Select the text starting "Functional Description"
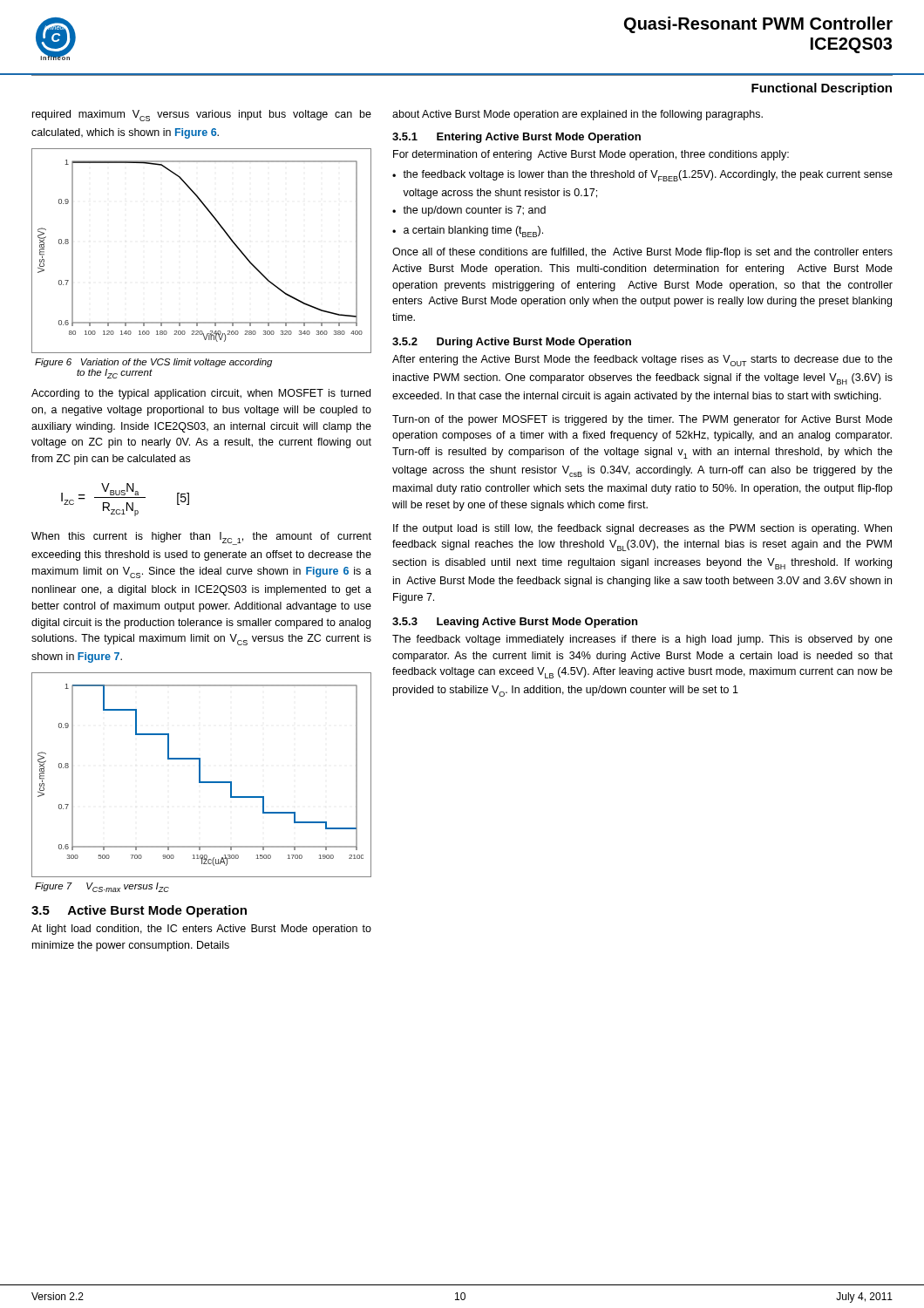The height and width of the screenshot is (1308, 924). [822, 88]
